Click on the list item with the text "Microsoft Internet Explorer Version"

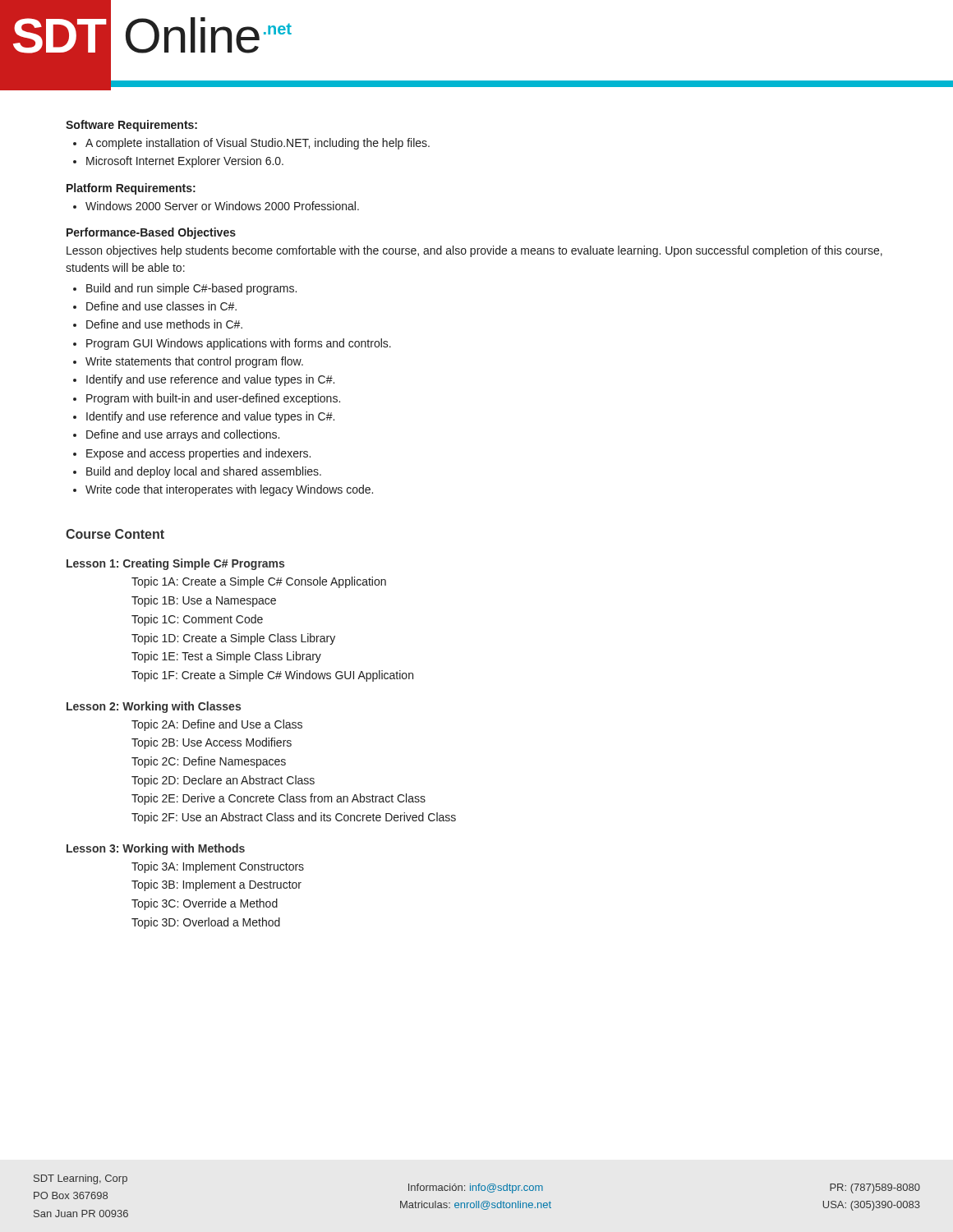coord(185,161)
